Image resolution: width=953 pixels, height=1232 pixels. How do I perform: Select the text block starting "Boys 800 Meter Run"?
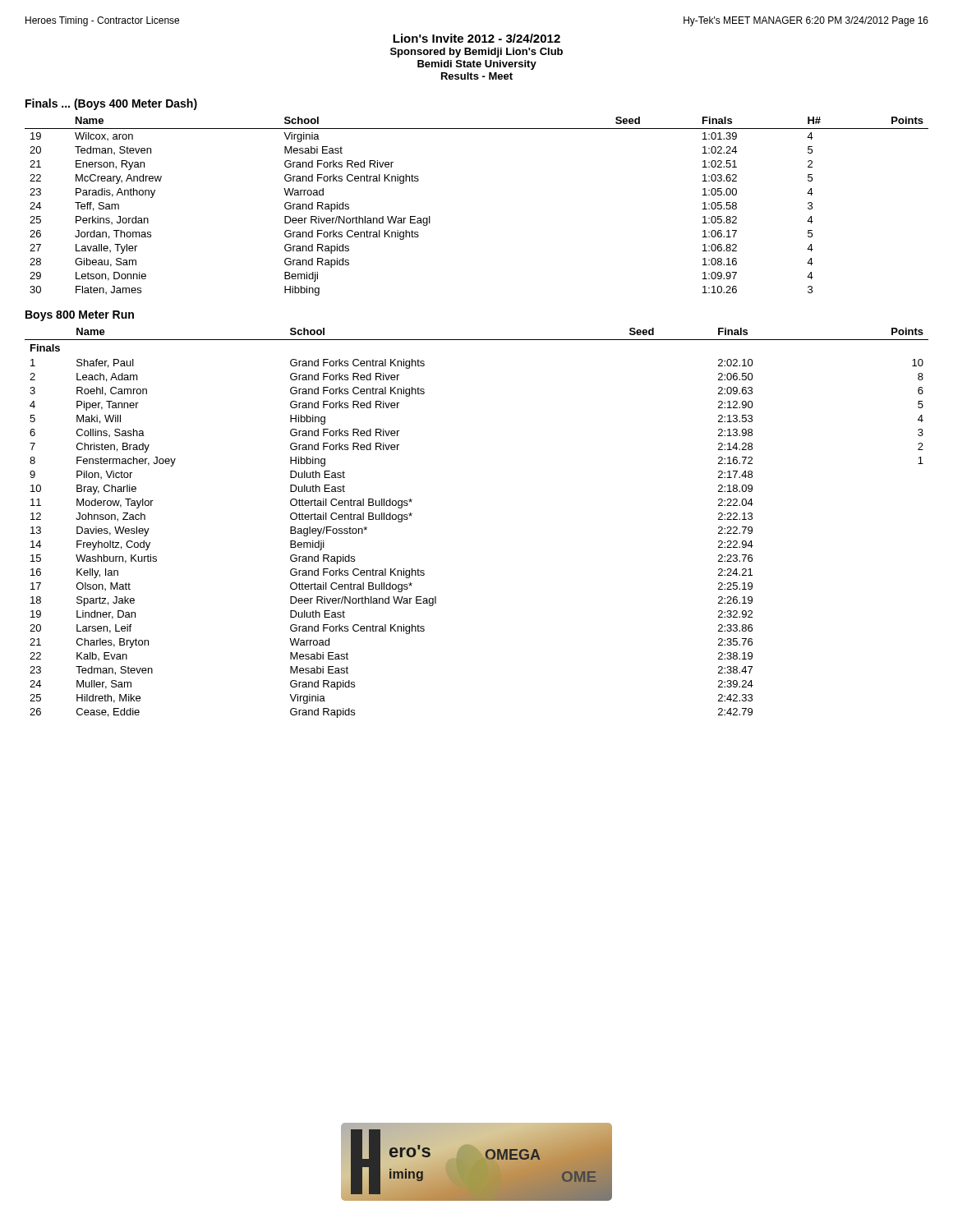80,315
